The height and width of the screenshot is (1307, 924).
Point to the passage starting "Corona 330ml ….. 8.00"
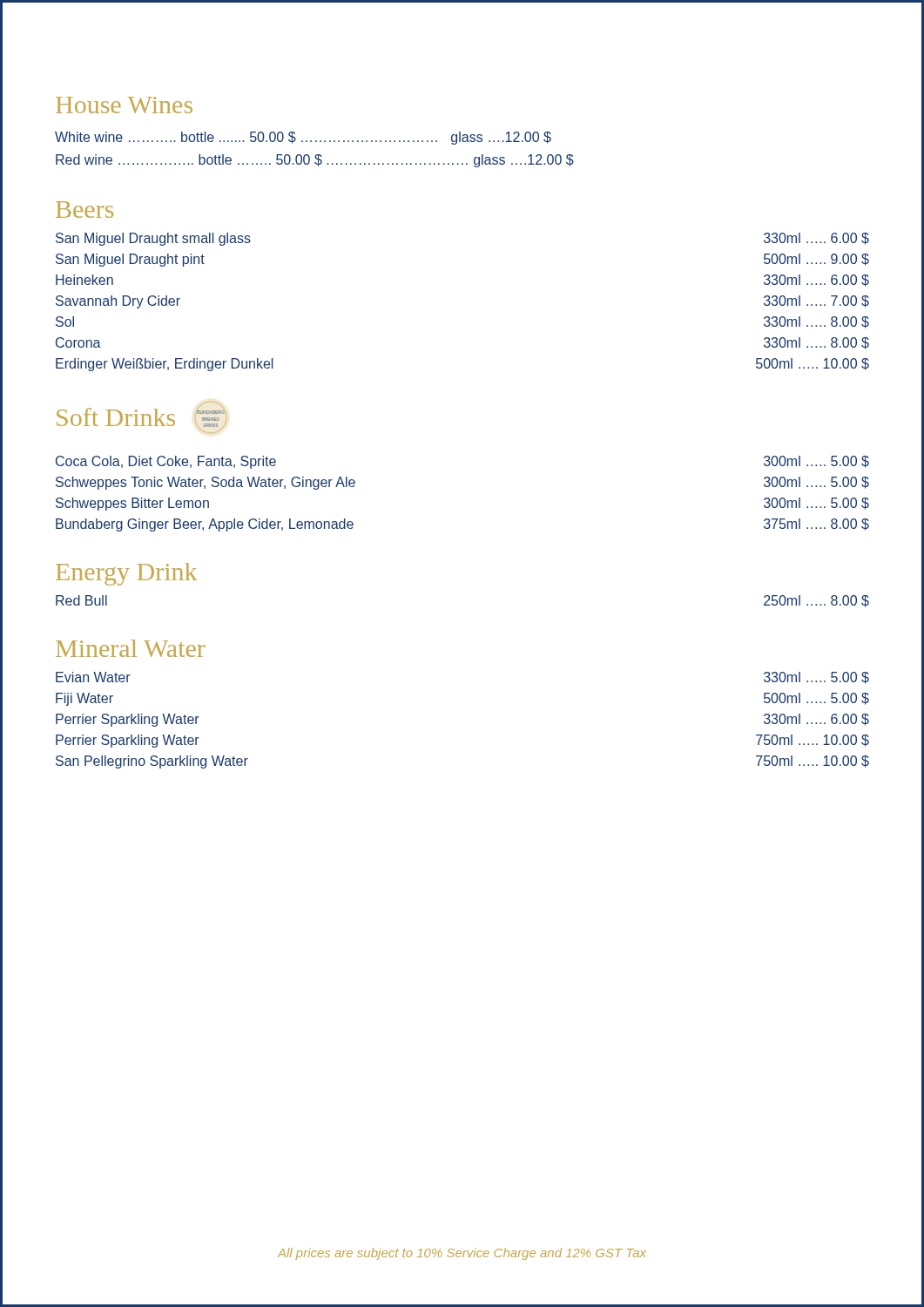(x=79, y=343)
